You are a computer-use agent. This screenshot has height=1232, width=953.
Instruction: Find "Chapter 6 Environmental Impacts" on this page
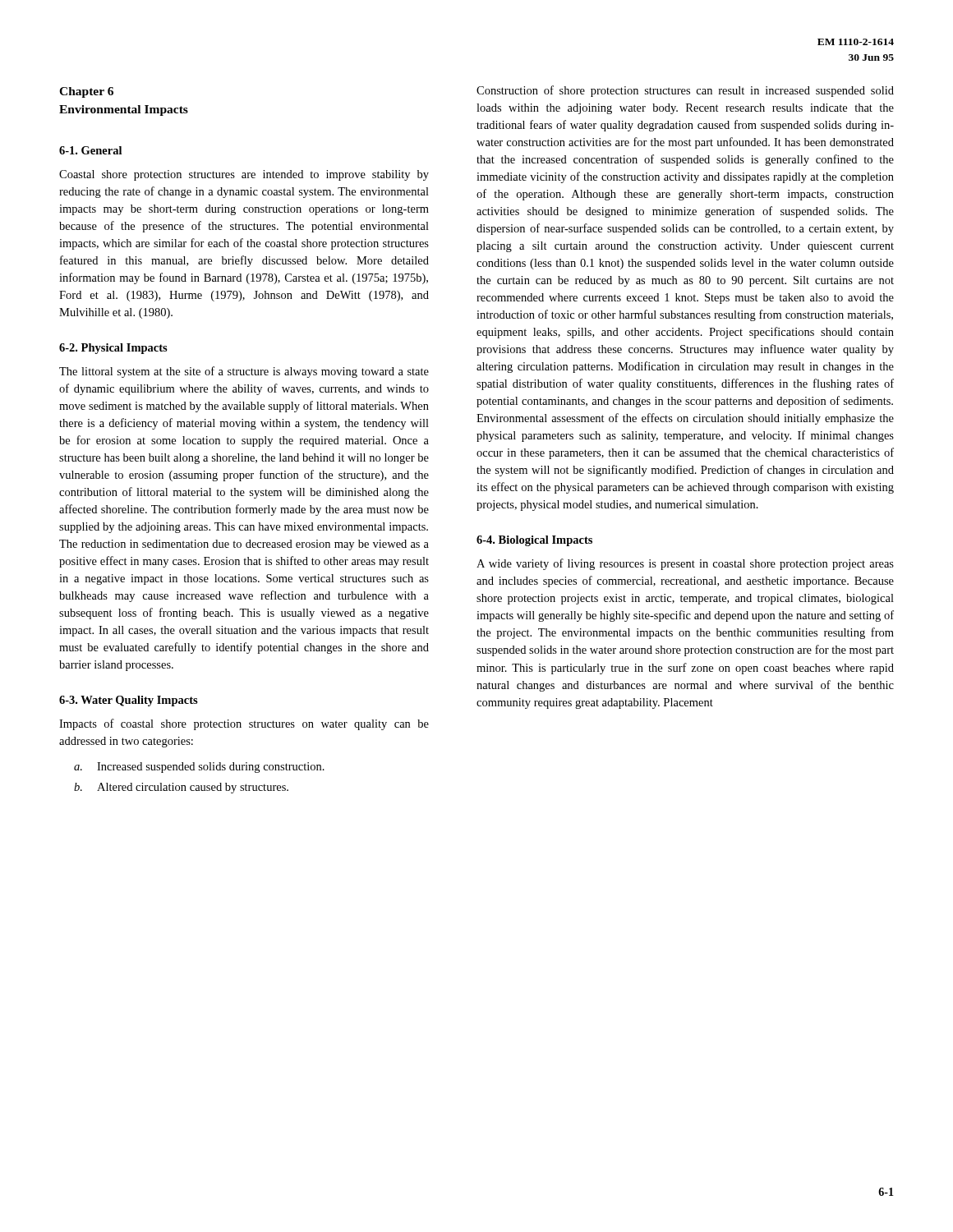coord(86,92)
